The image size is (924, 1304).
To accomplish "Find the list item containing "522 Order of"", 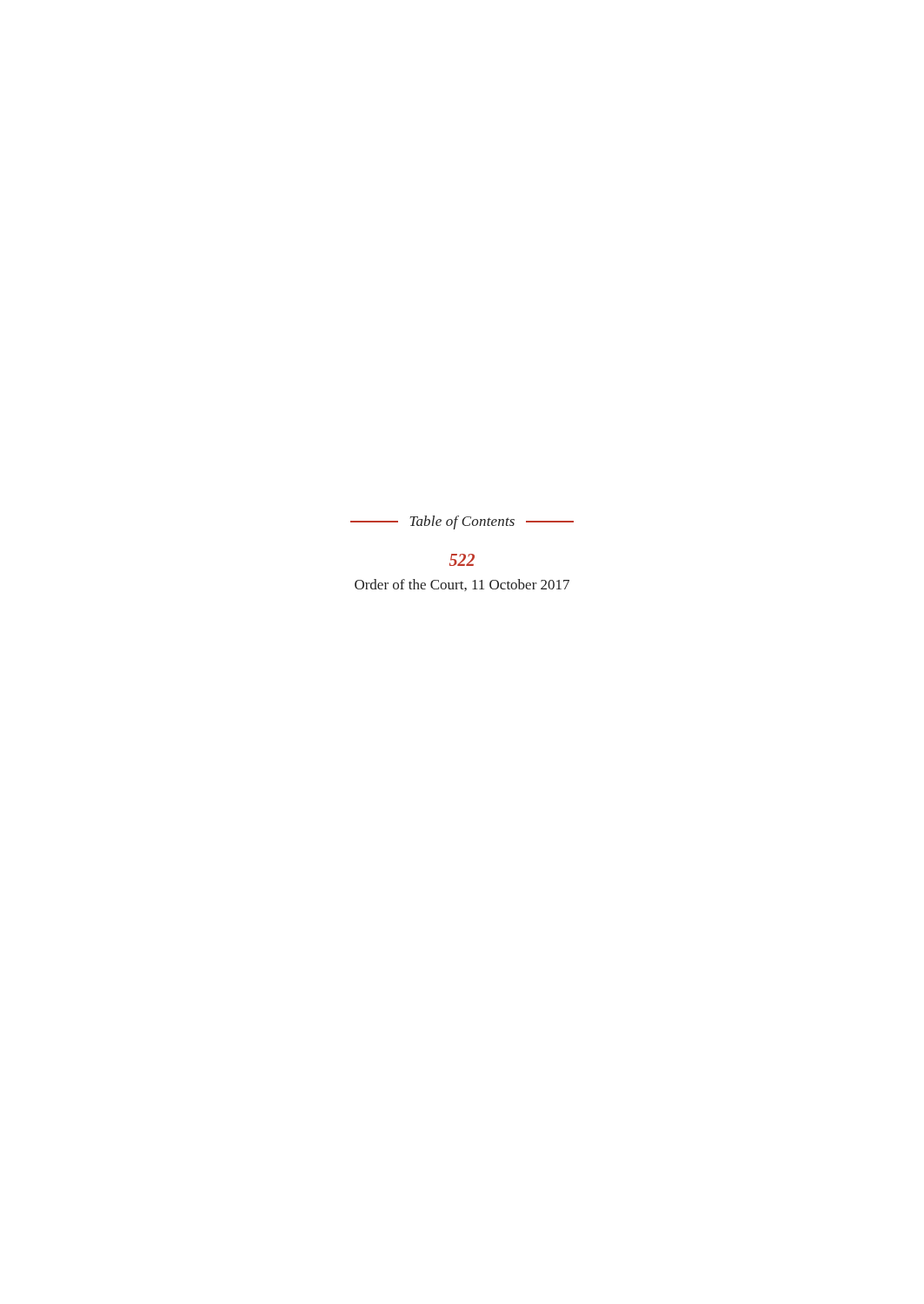I will point(462,573).
